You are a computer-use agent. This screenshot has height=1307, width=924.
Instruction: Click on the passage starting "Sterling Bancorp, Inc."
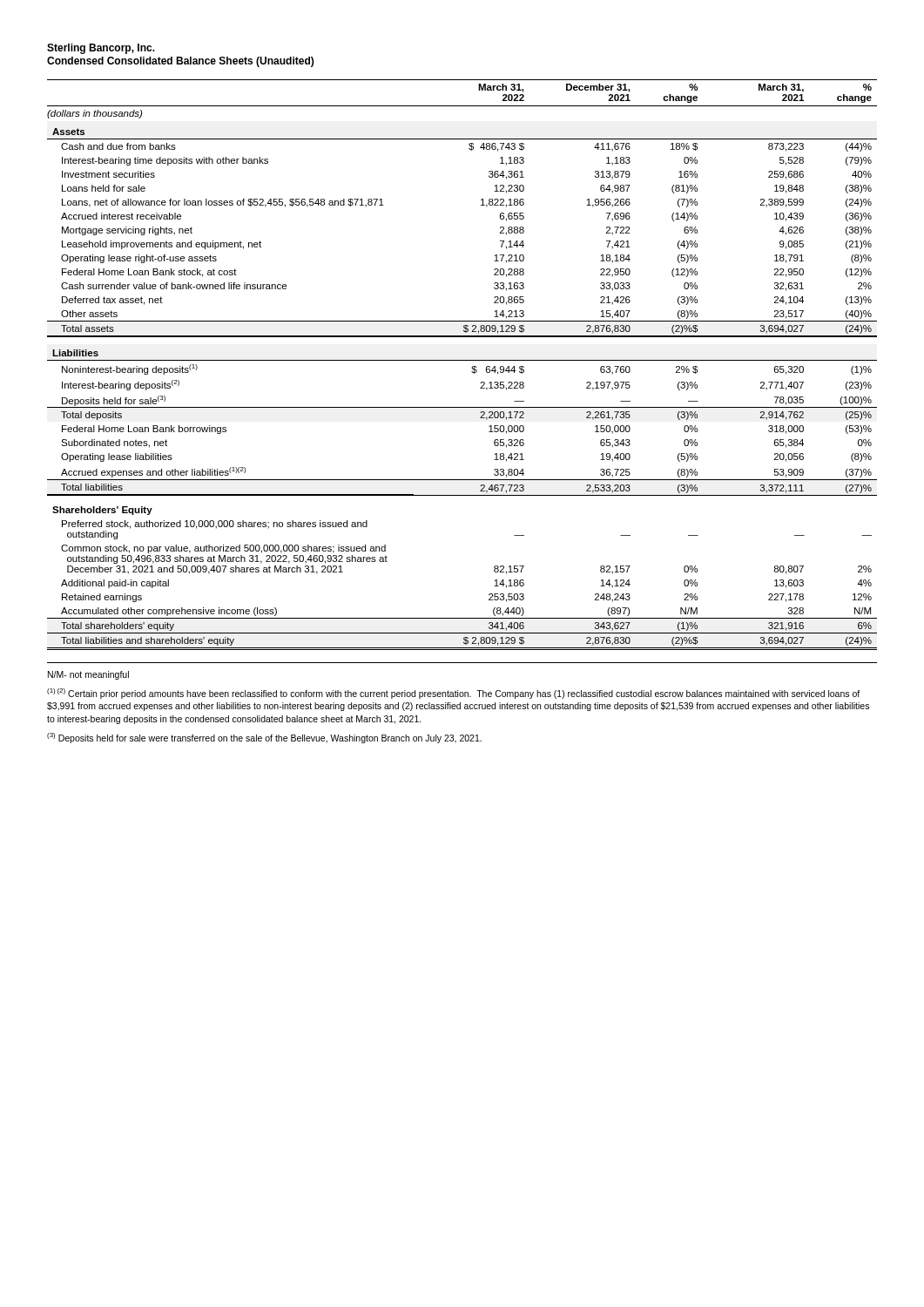[101, 48]
